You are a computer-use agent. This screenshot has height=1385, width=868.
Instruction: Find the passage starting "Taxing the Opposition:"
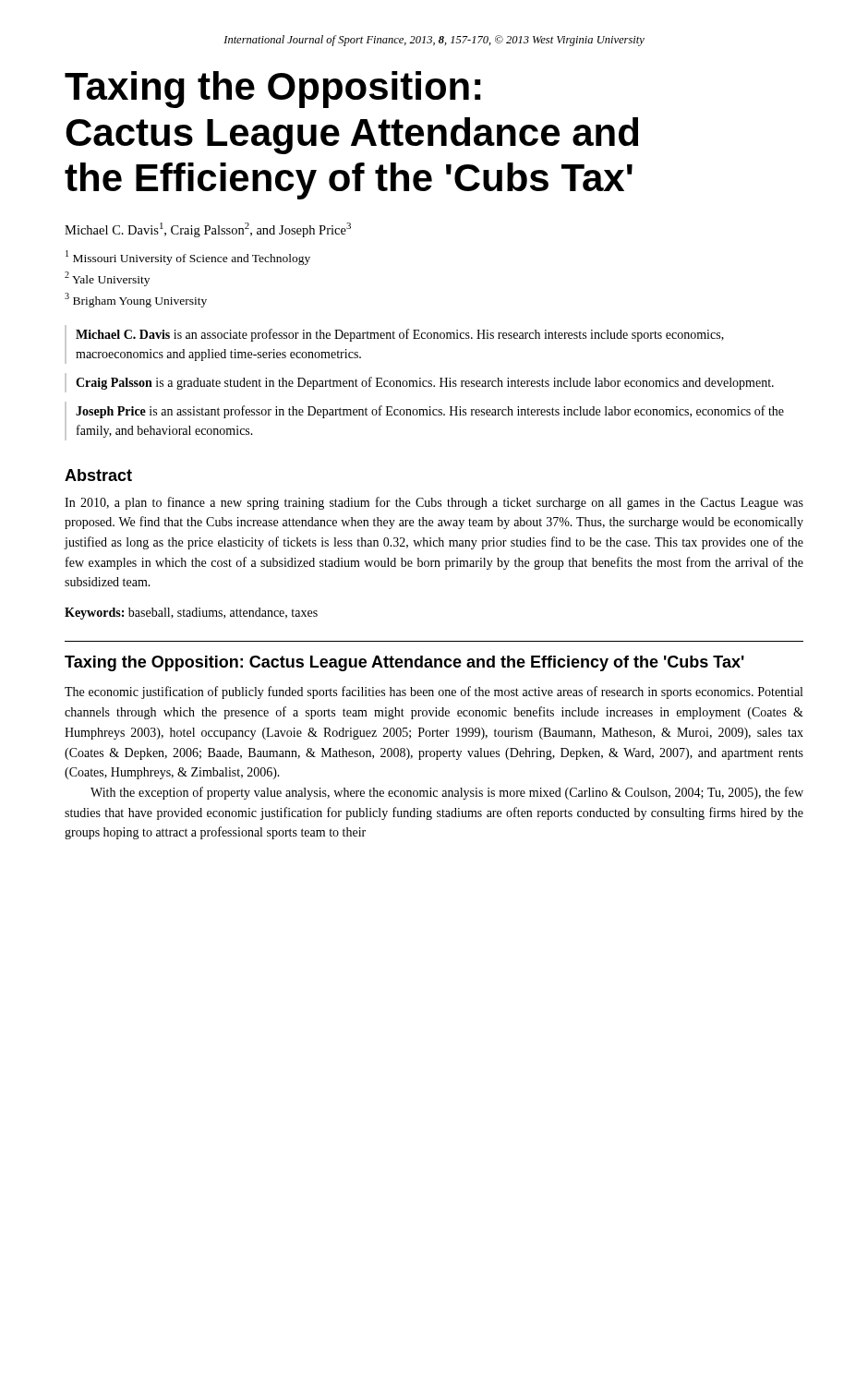point(405,662)
